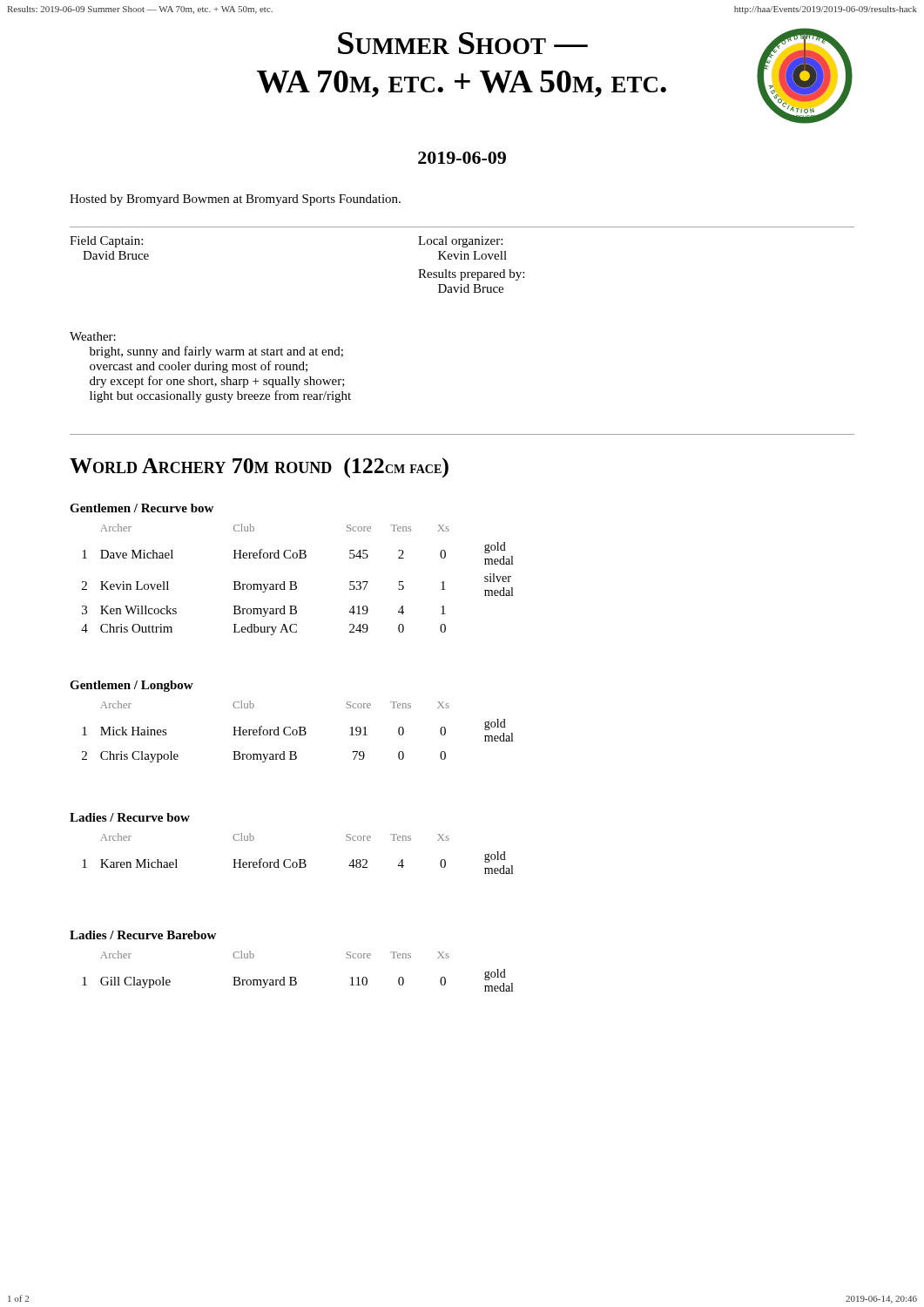Locate the passage starting "Results prepared by:"
924x1307 pixels.
(472, 281)
